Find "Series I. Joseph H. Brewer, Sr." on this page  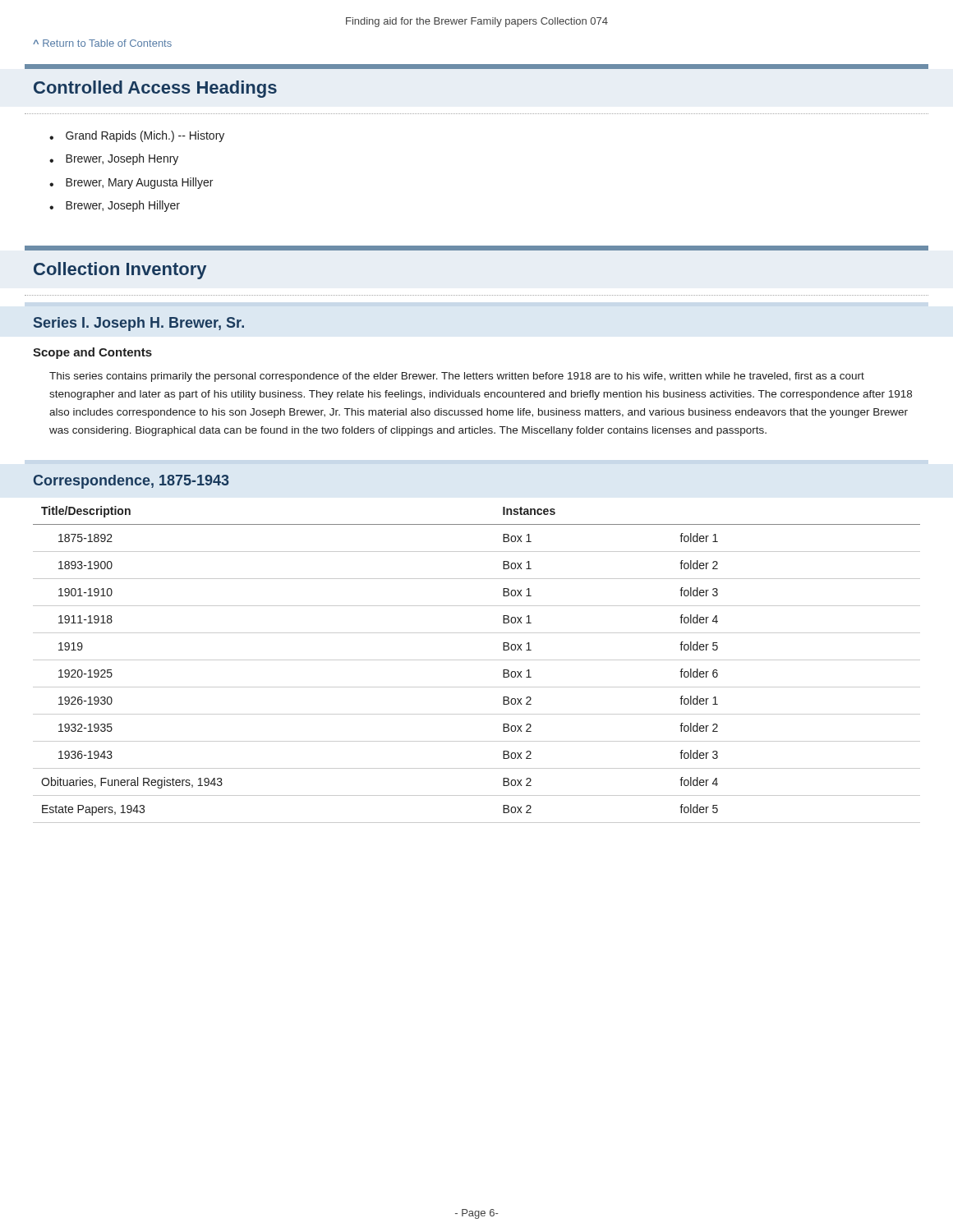pyautogui.click(x=139, y=322)
